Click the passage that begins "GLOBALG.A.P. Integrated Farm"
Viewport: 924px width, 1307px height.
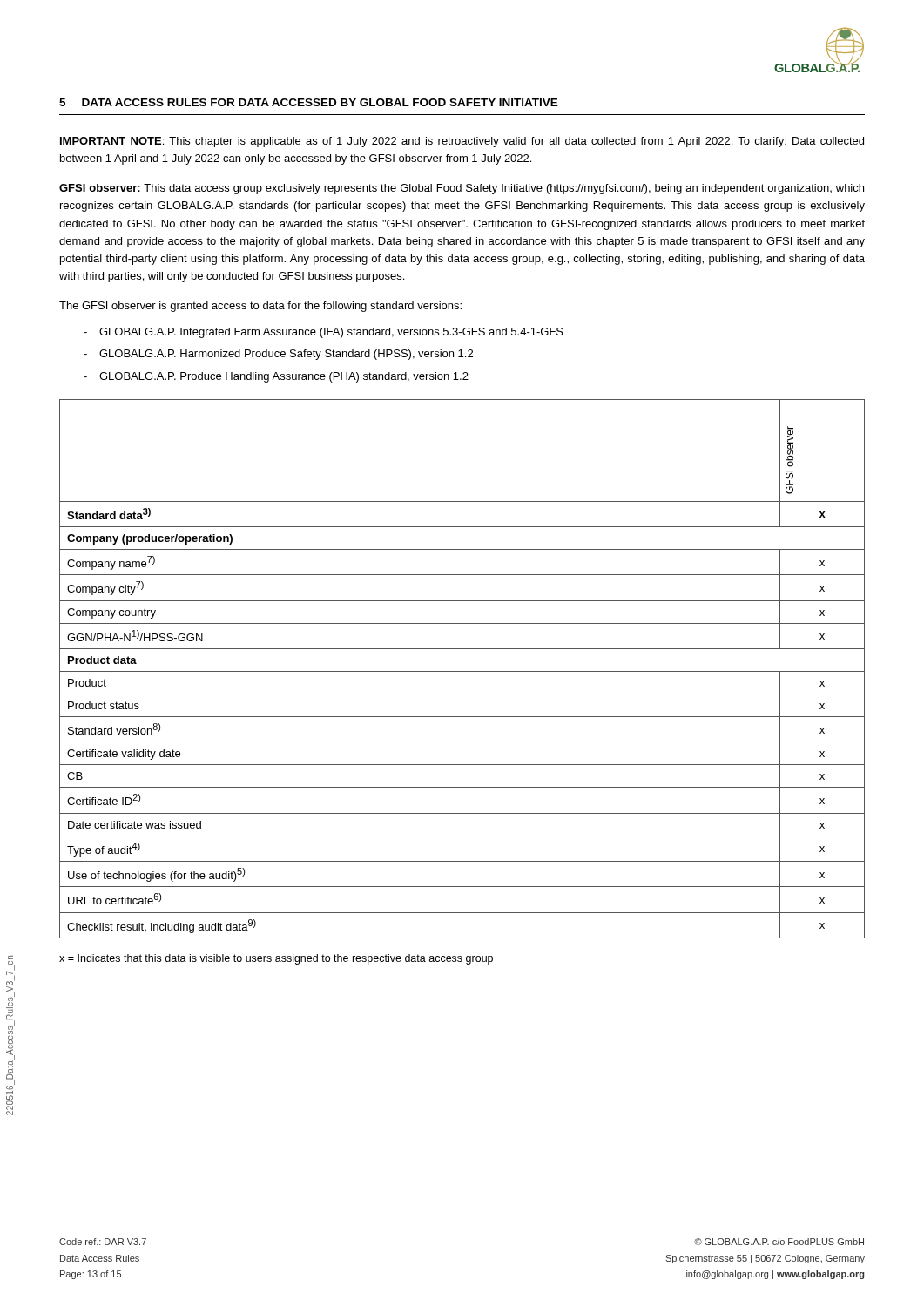tap(331, 332)
